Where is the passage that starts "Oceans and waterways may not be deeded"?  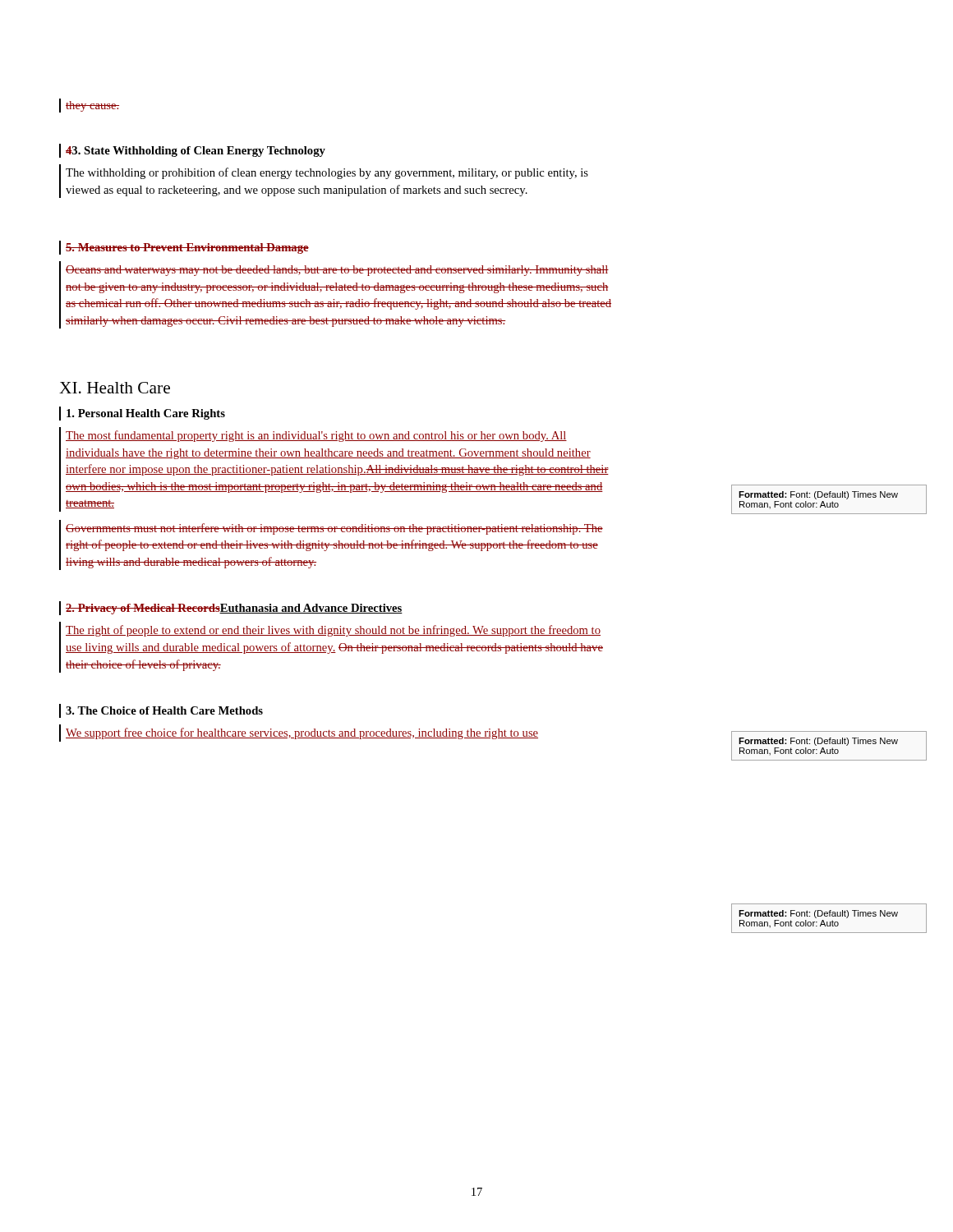pyautogui.click(x=339, y=295)
